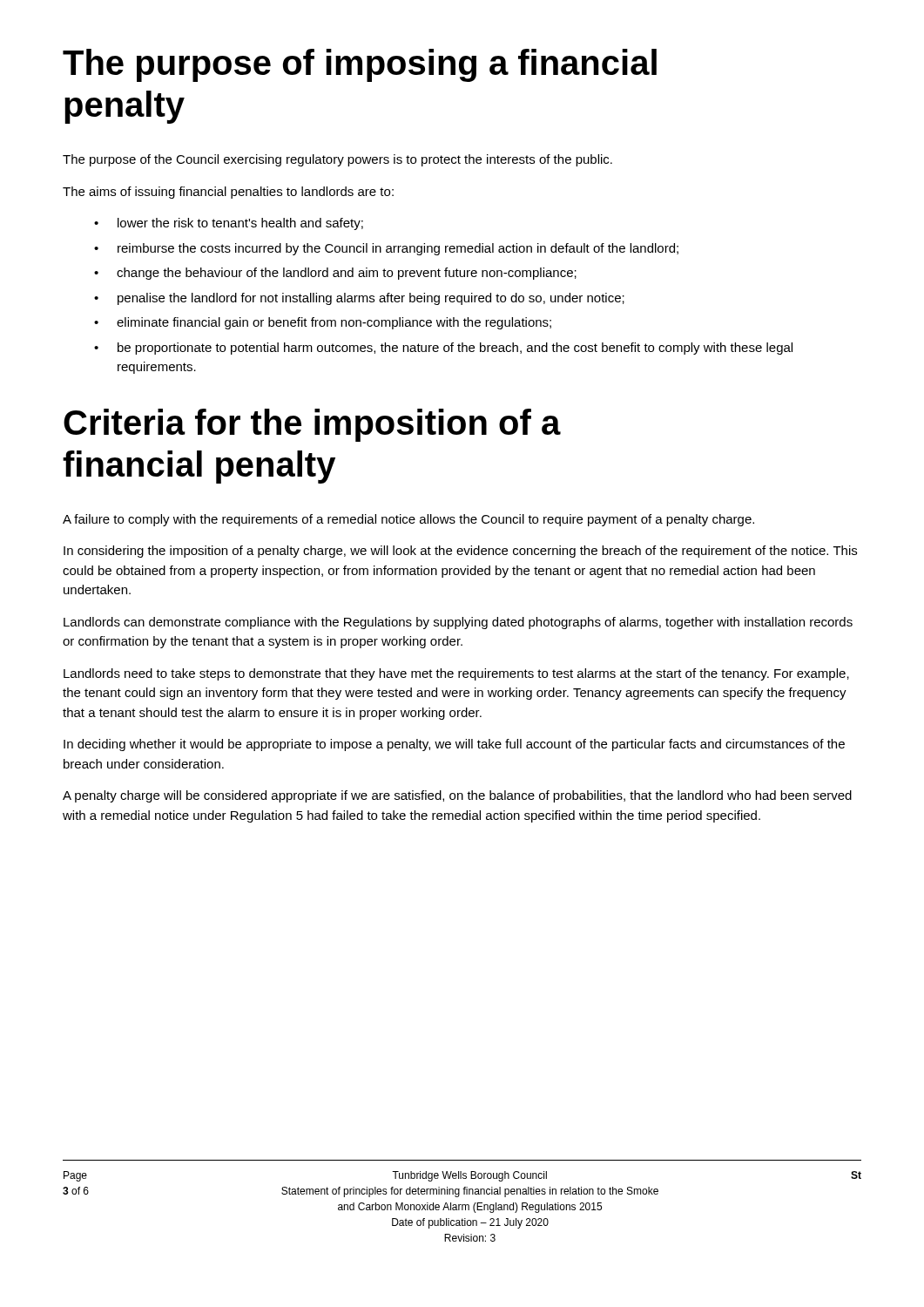Where is the passage that starts "• eliminate financial gain"?
This screenshot has height=1307, width=924.
(323, 323)
